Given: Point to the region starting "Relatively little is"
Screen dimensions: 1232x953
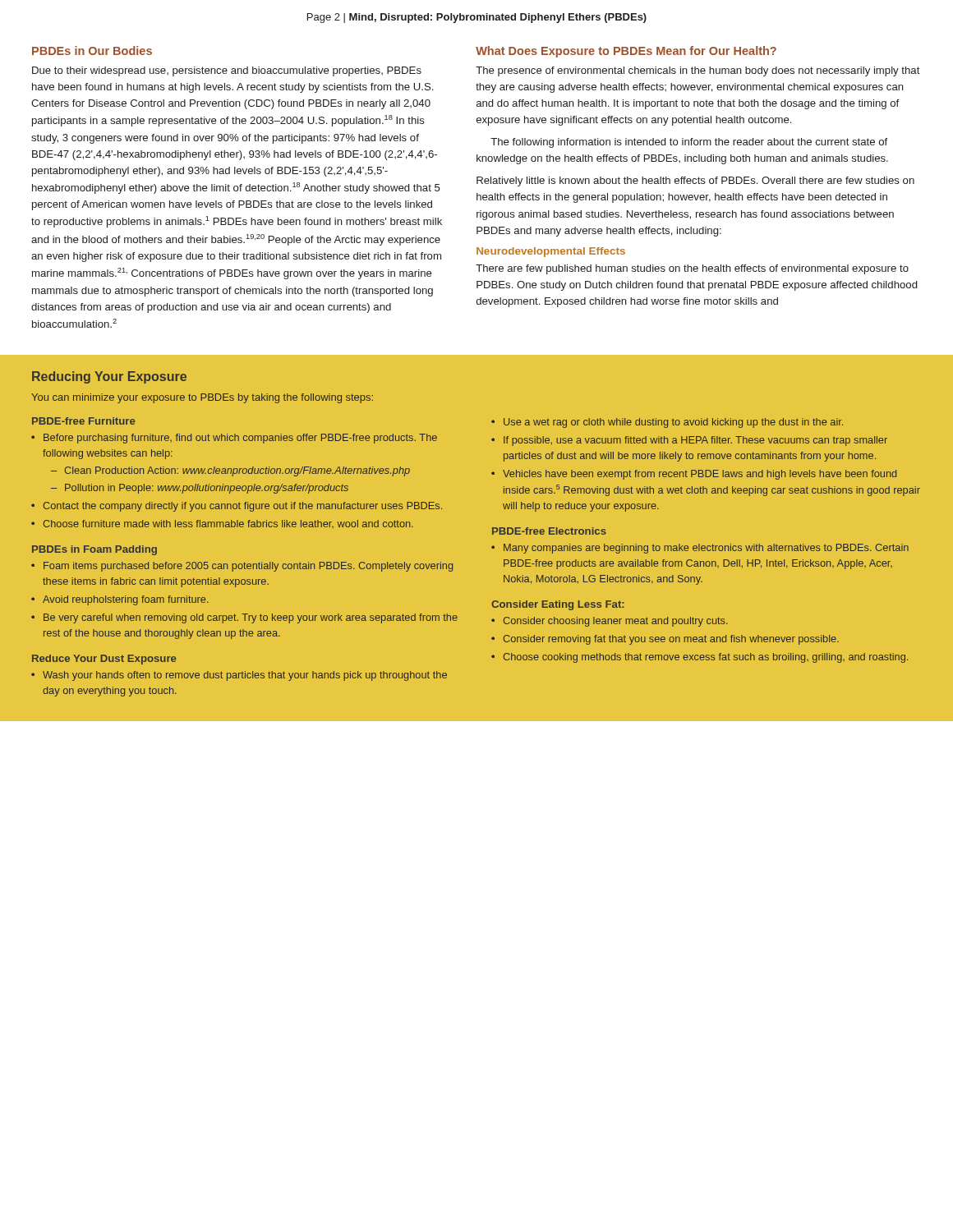Looking at the screenshot, I should [695, 205].
